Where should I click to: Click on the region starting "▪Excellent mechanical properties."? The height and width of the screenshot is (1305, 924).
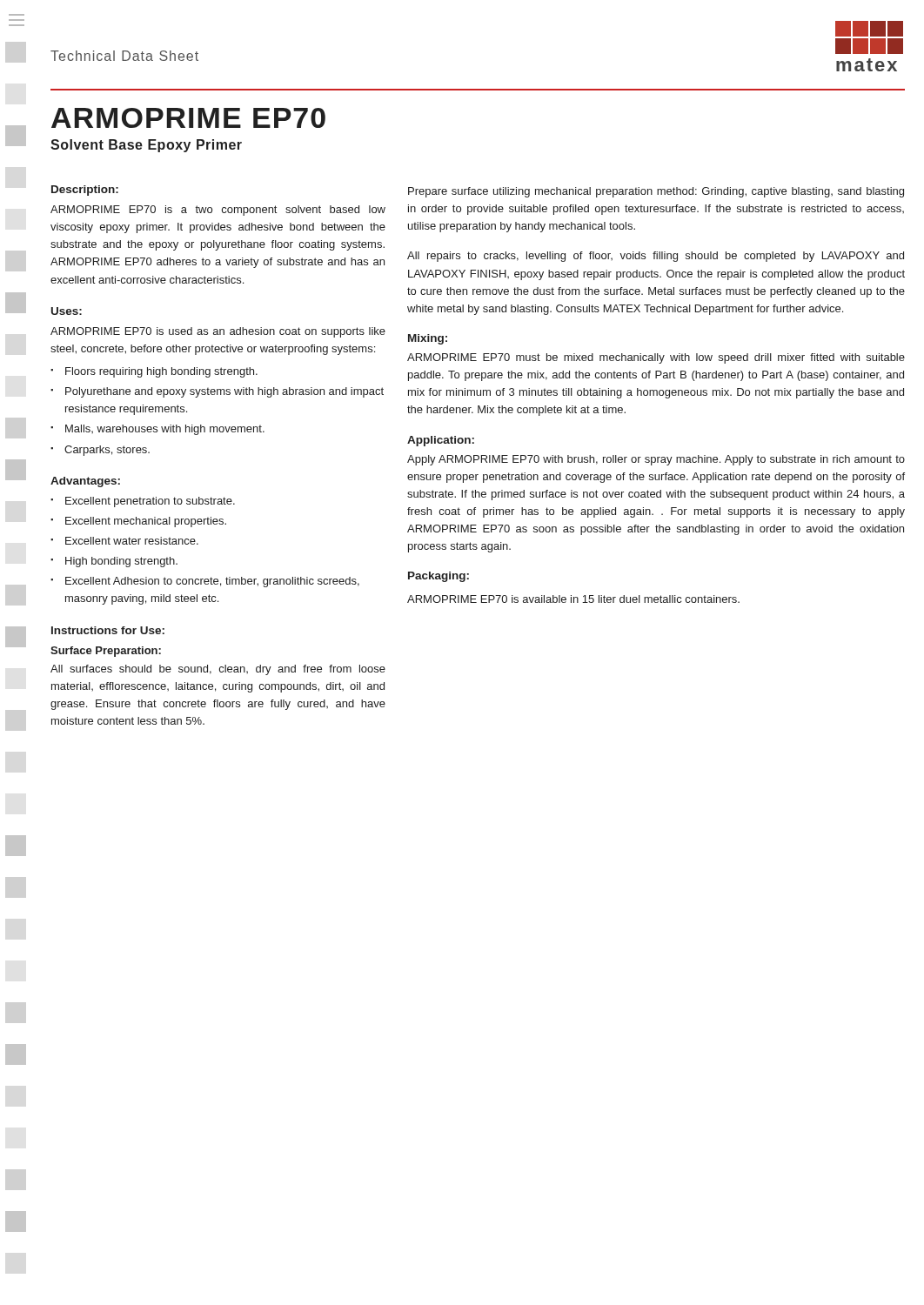click(139, 521)
